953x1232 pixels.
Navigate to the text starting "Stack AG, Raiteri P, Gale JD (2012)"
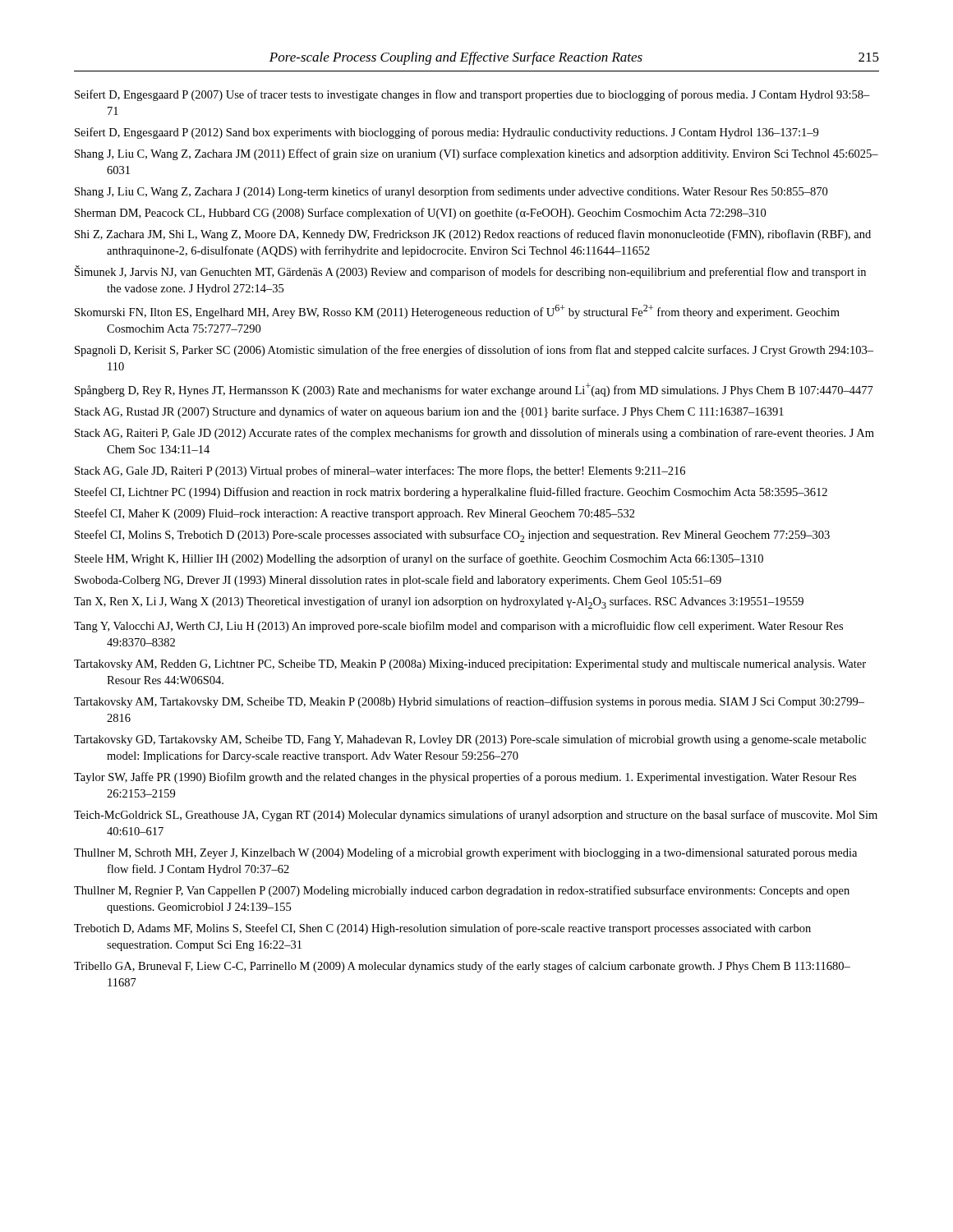coord(474,441)
